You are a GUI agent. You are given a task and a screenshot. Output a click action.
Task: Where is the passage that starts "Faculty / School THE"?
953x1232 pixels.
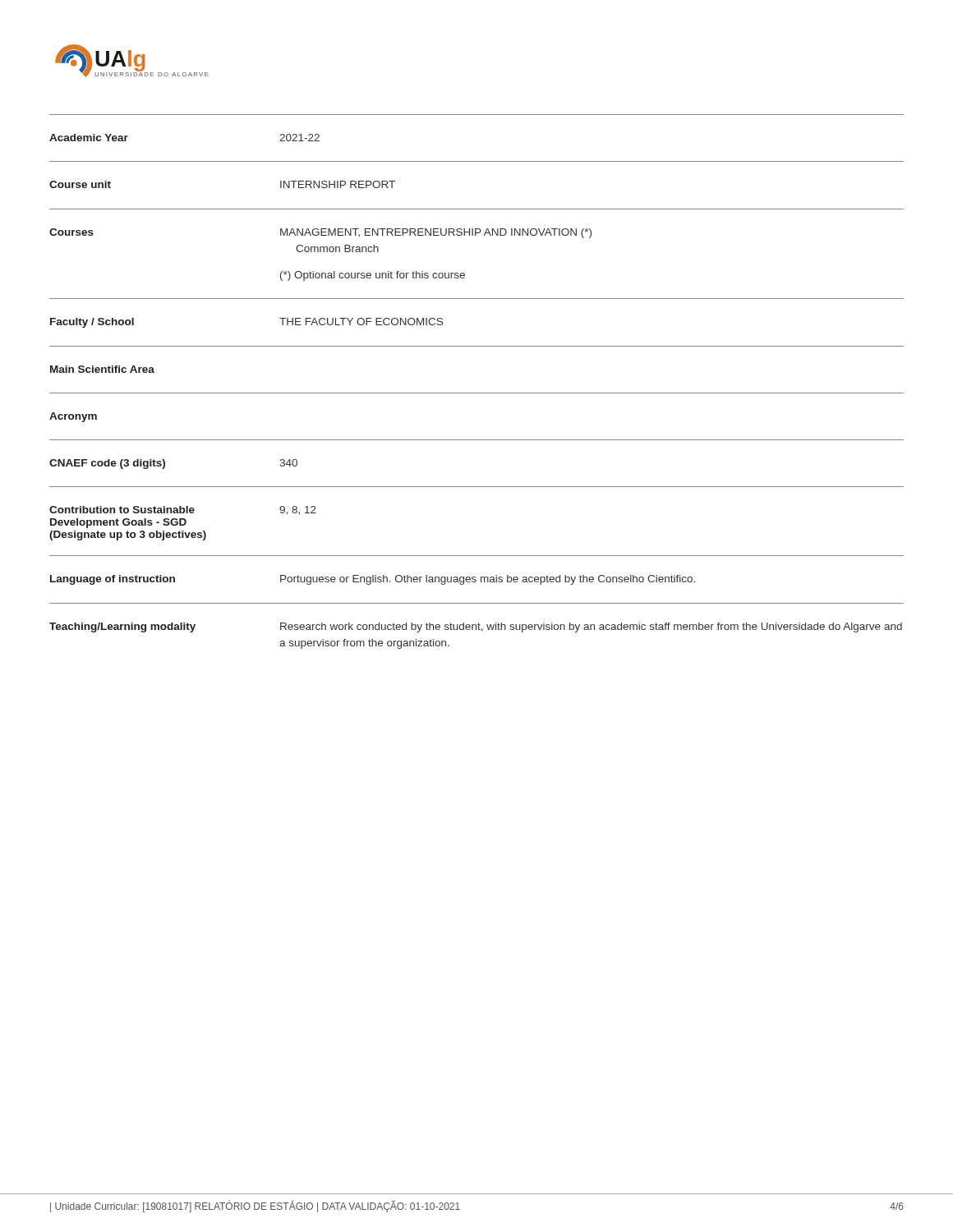tap(92, 322)
